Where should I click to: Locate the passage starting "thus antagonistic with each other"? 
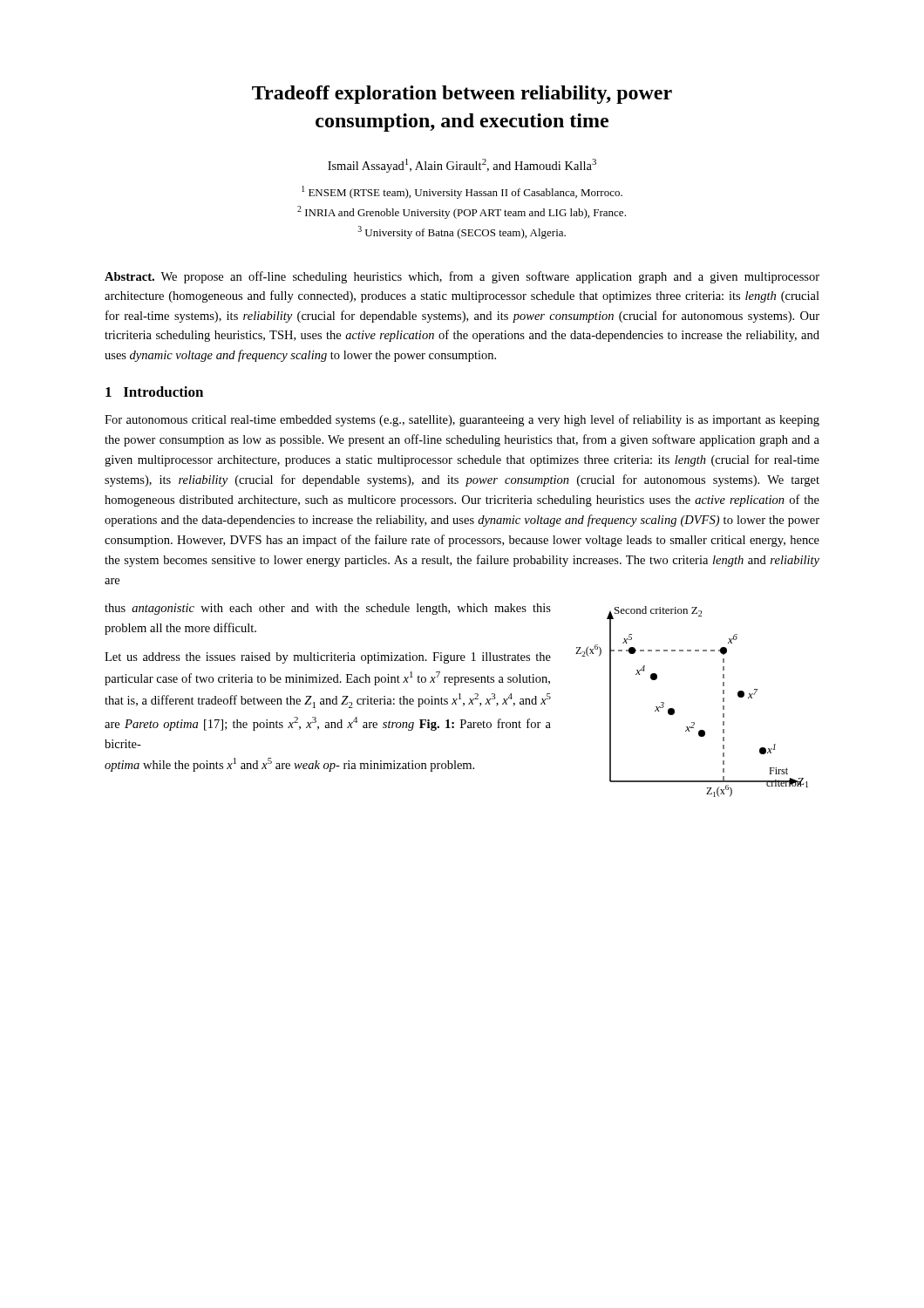click(x=328, y=618)
